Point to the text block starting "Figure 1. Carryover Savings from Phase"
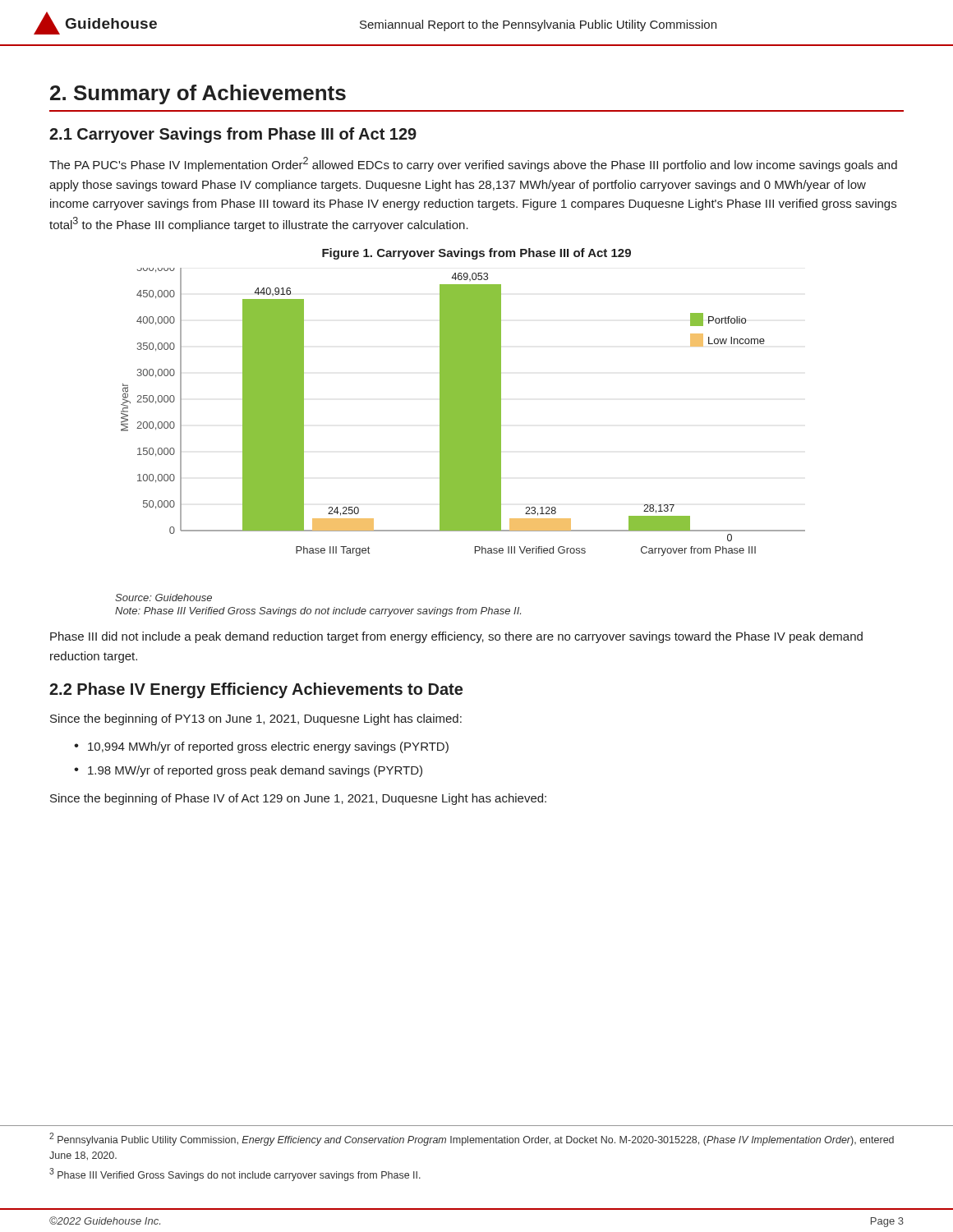953x1232 pixels. click(476, 253)
